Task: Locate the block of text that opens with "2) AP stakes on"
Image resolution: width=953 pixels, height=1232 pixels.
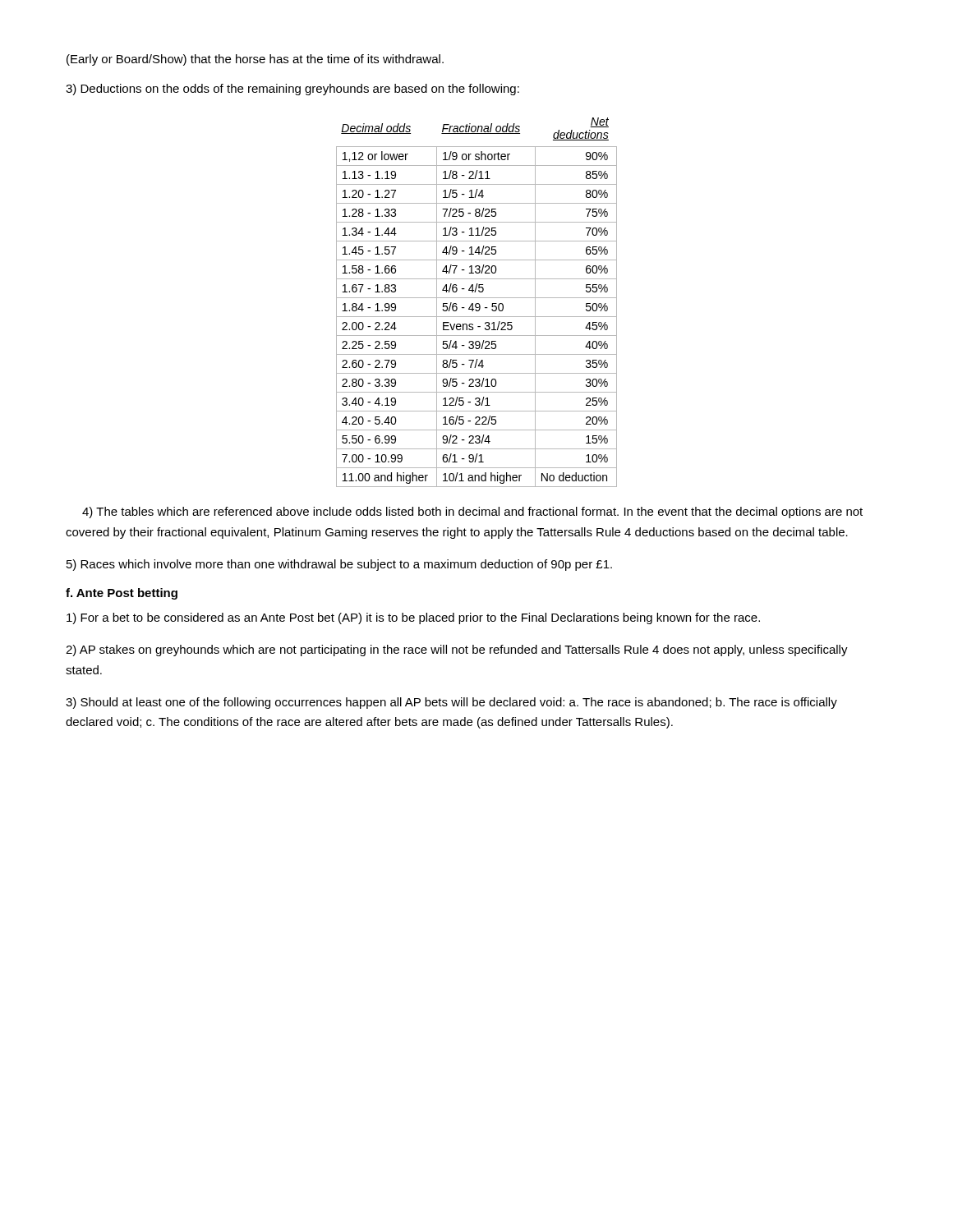Action: [x=457, y=659]
